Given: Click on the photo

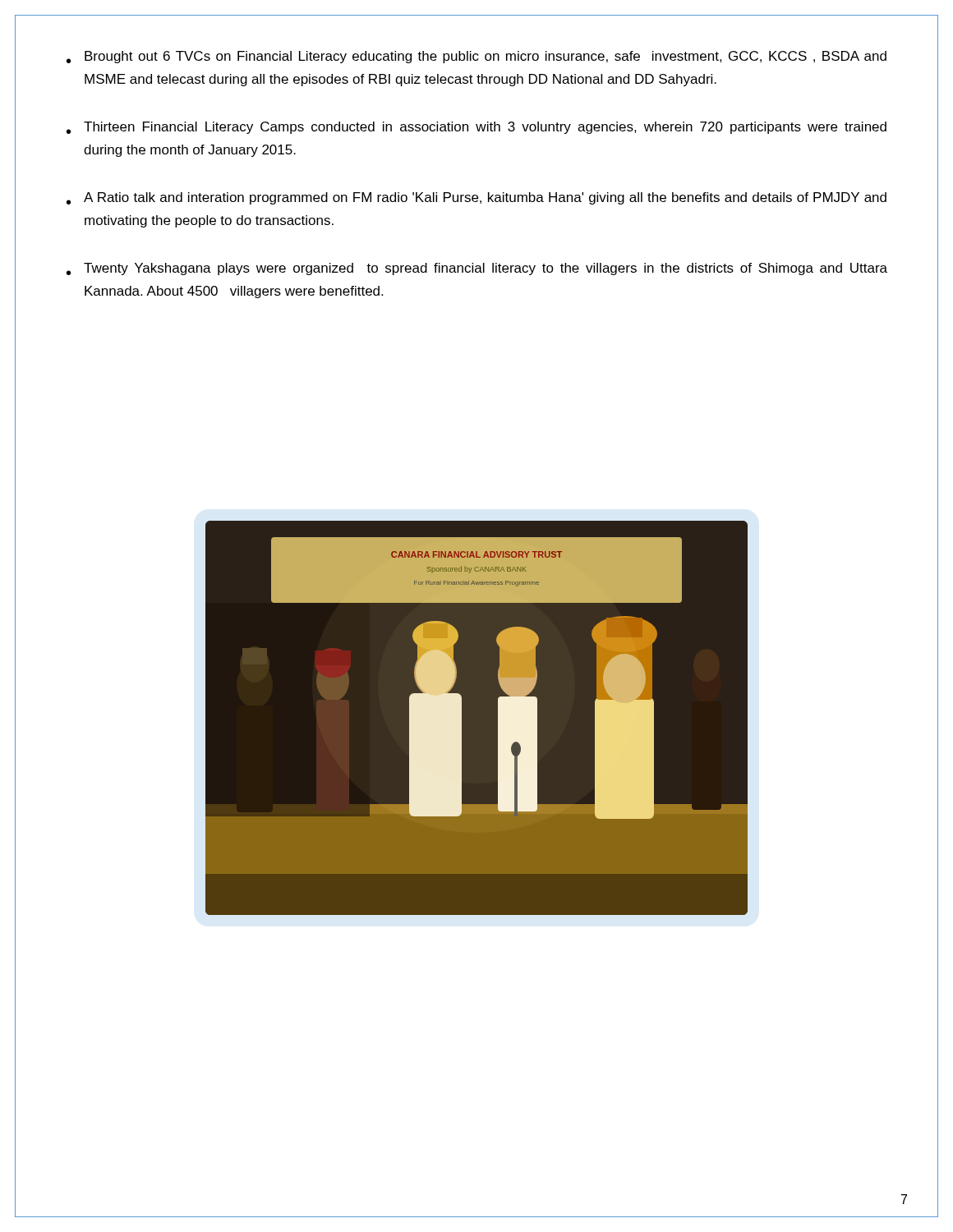Looking at the screenshot, I should click(476, 718).
